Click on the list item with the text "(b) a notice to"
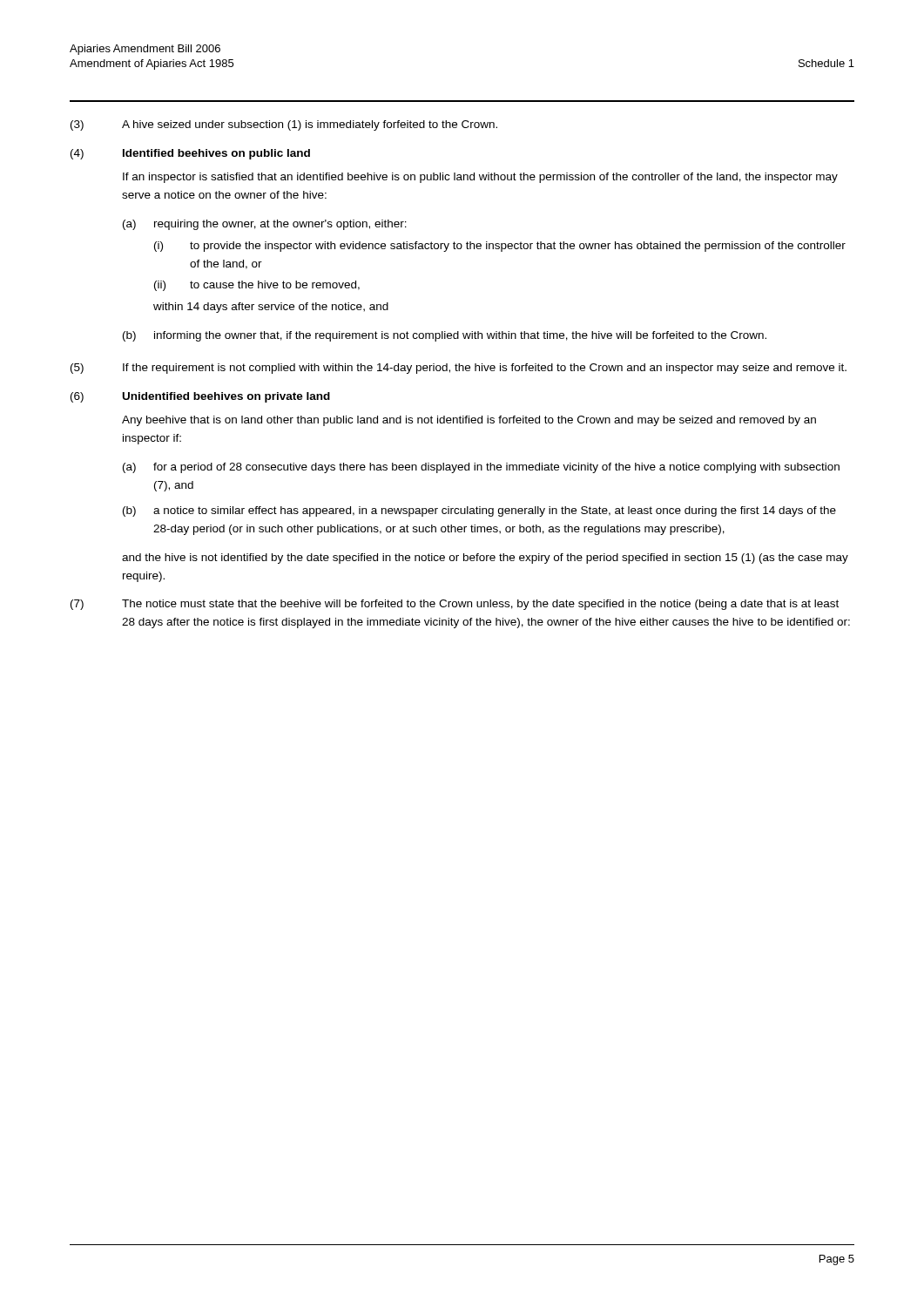 462,522
